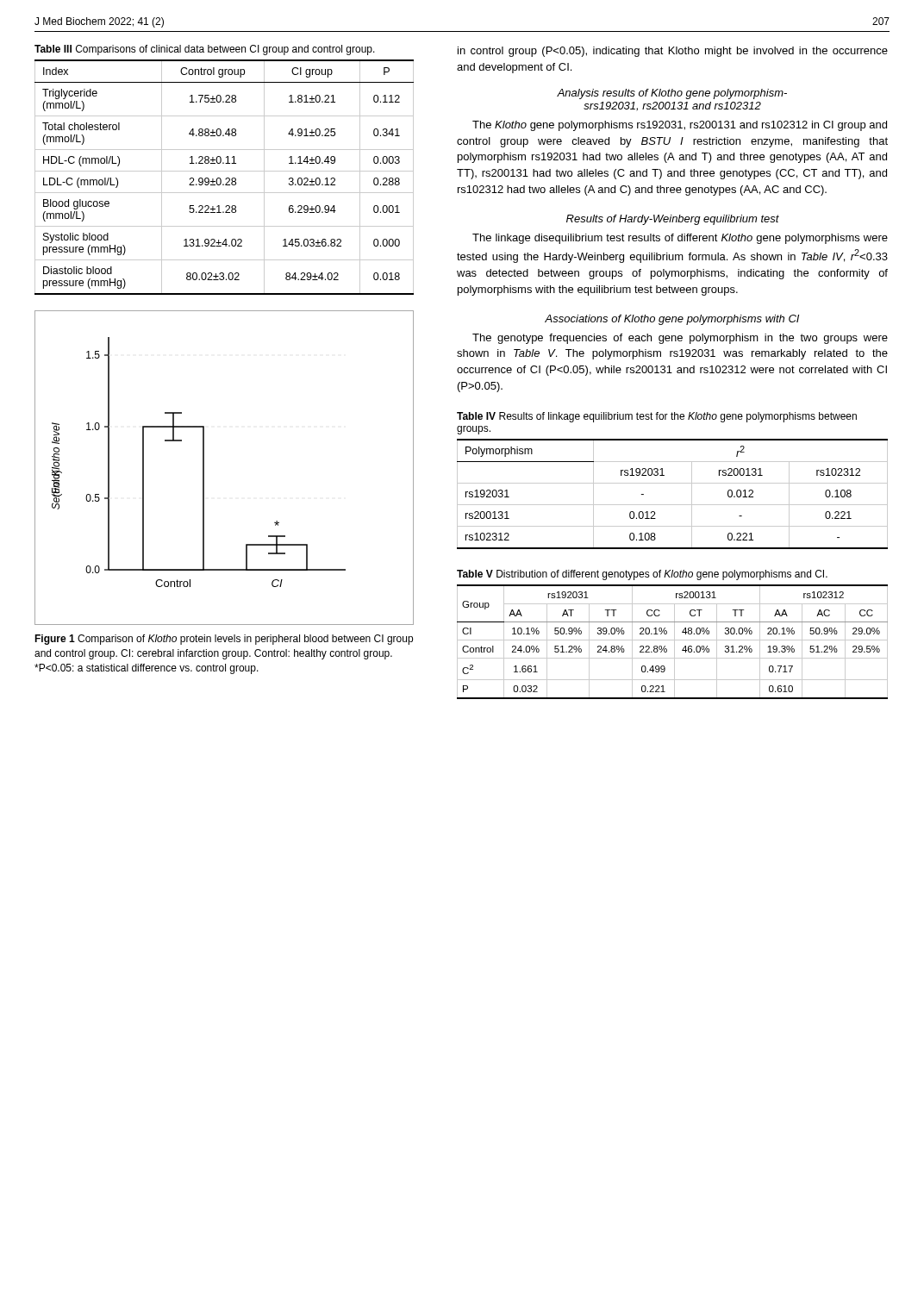Select the table that reads "C 2"
Viewport: 924px width, 1293px height.
tap(672, 642)
